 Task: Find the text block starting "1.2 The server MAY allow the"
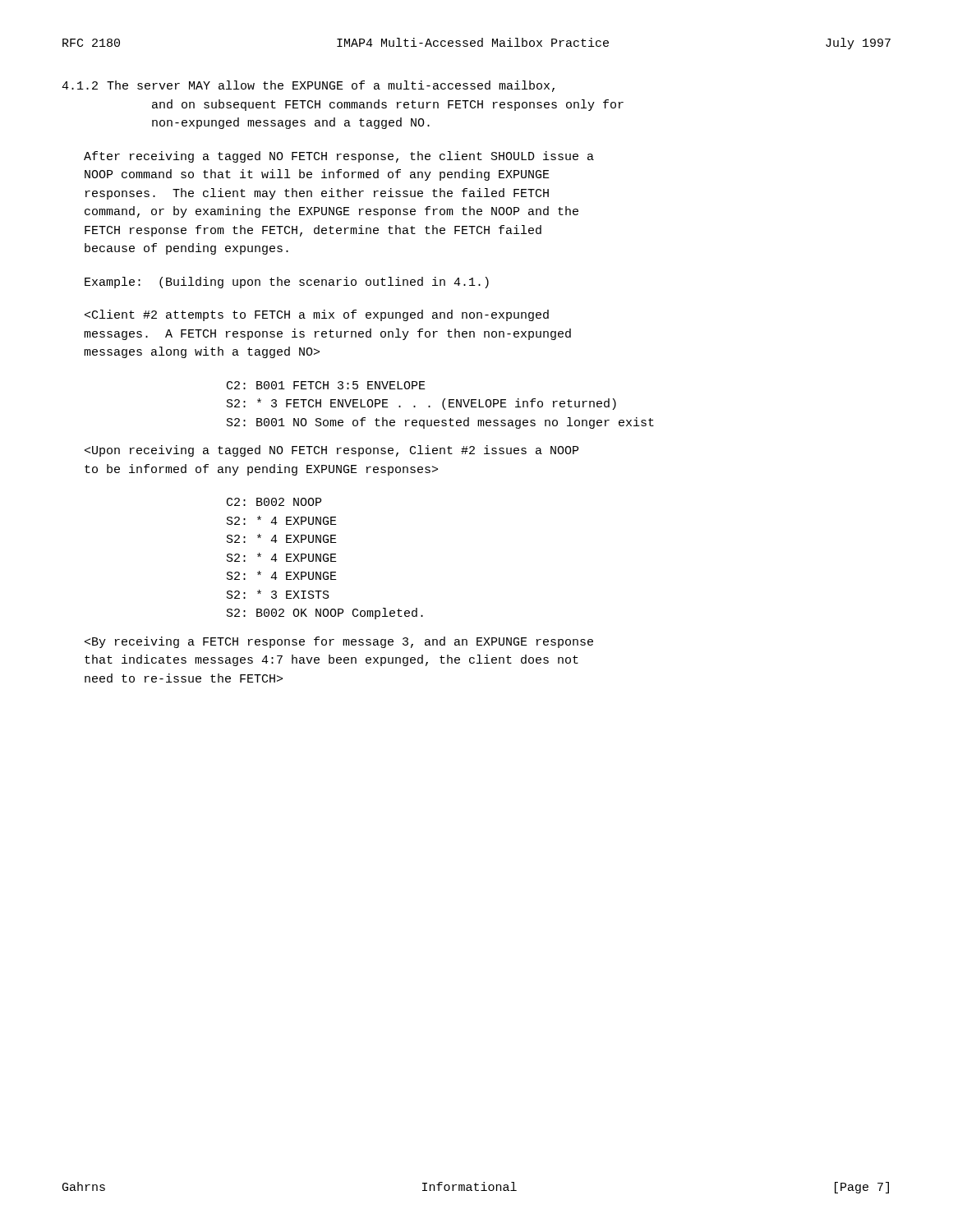tap(476, 106)
